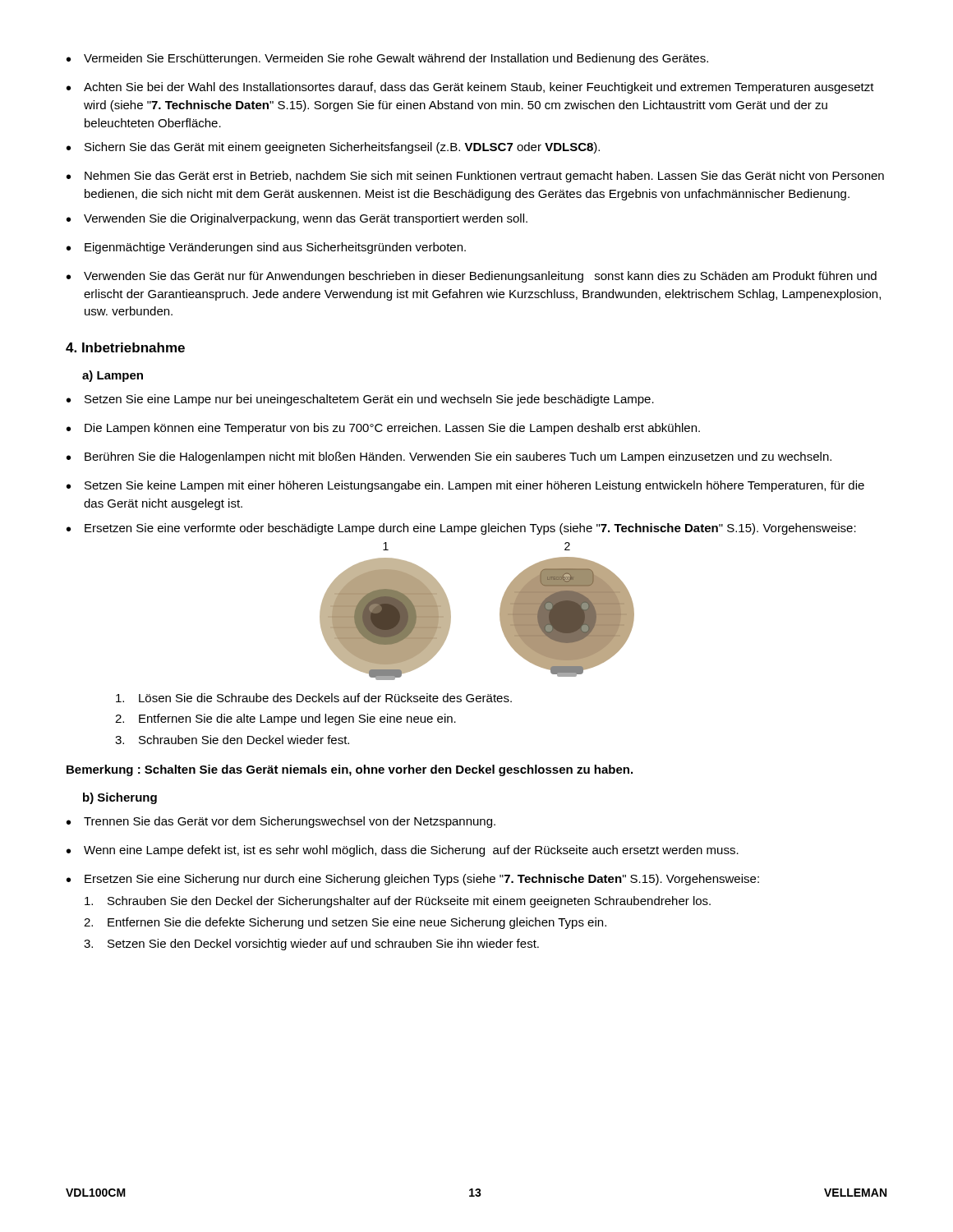The image size is (953, 1232).
Task: Find the section header with the text "a) Lampen"
Action: (113, 375)
